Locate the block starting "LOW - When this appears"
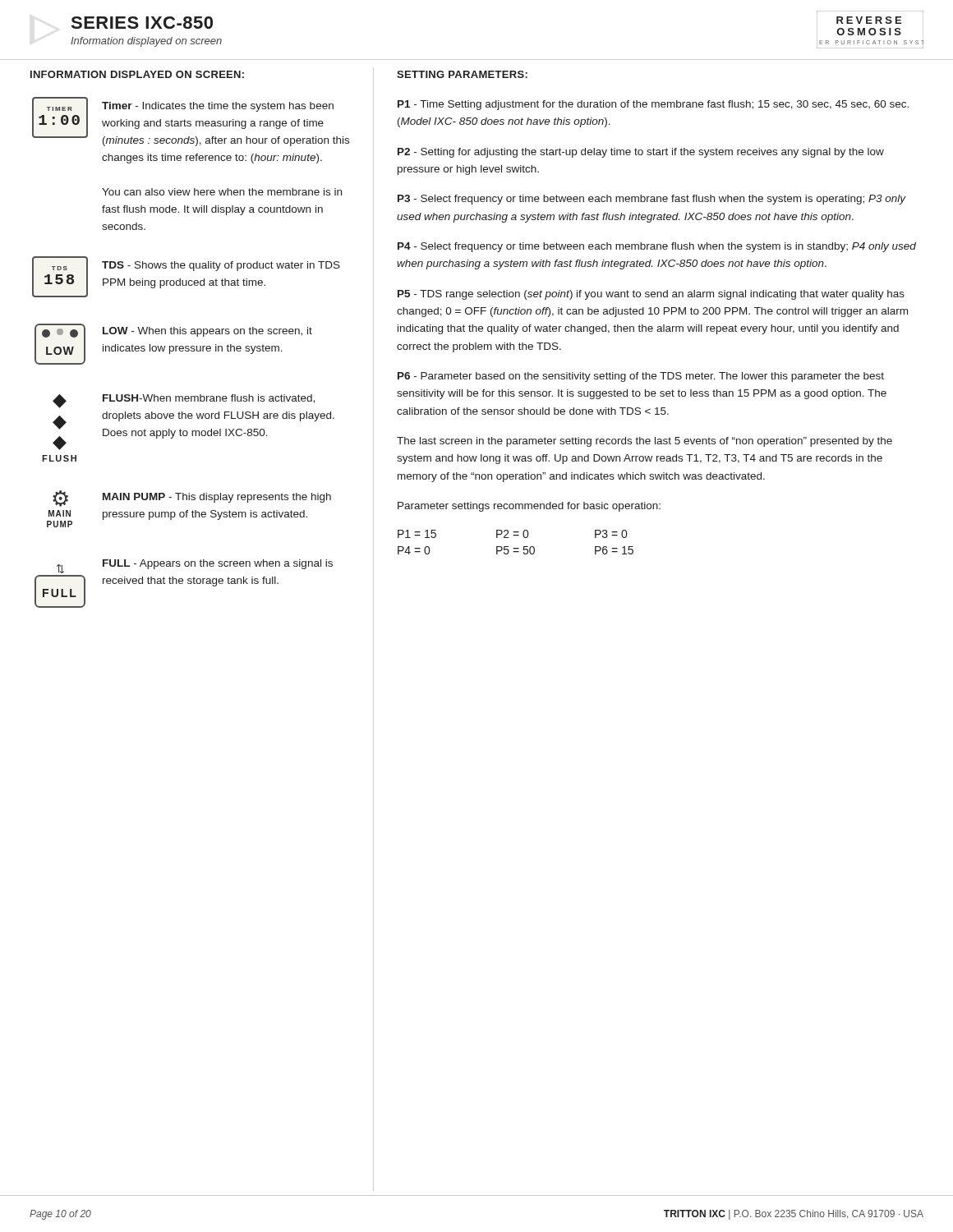This screenshot has height=1232, width=953. (x=207, y=340)
